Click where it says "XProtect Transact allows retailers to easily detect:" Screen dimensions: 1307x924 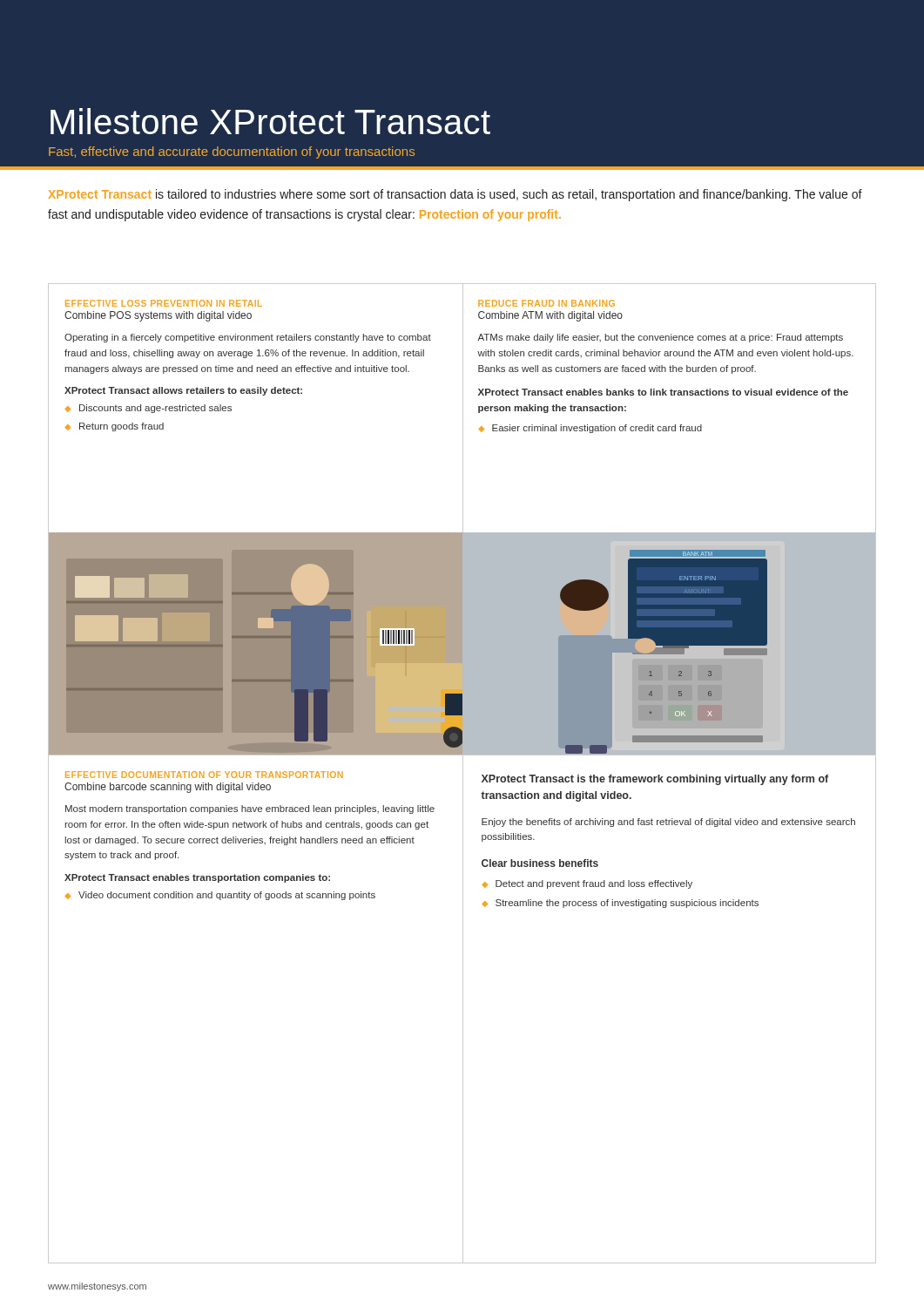click(x=184, y=391)
